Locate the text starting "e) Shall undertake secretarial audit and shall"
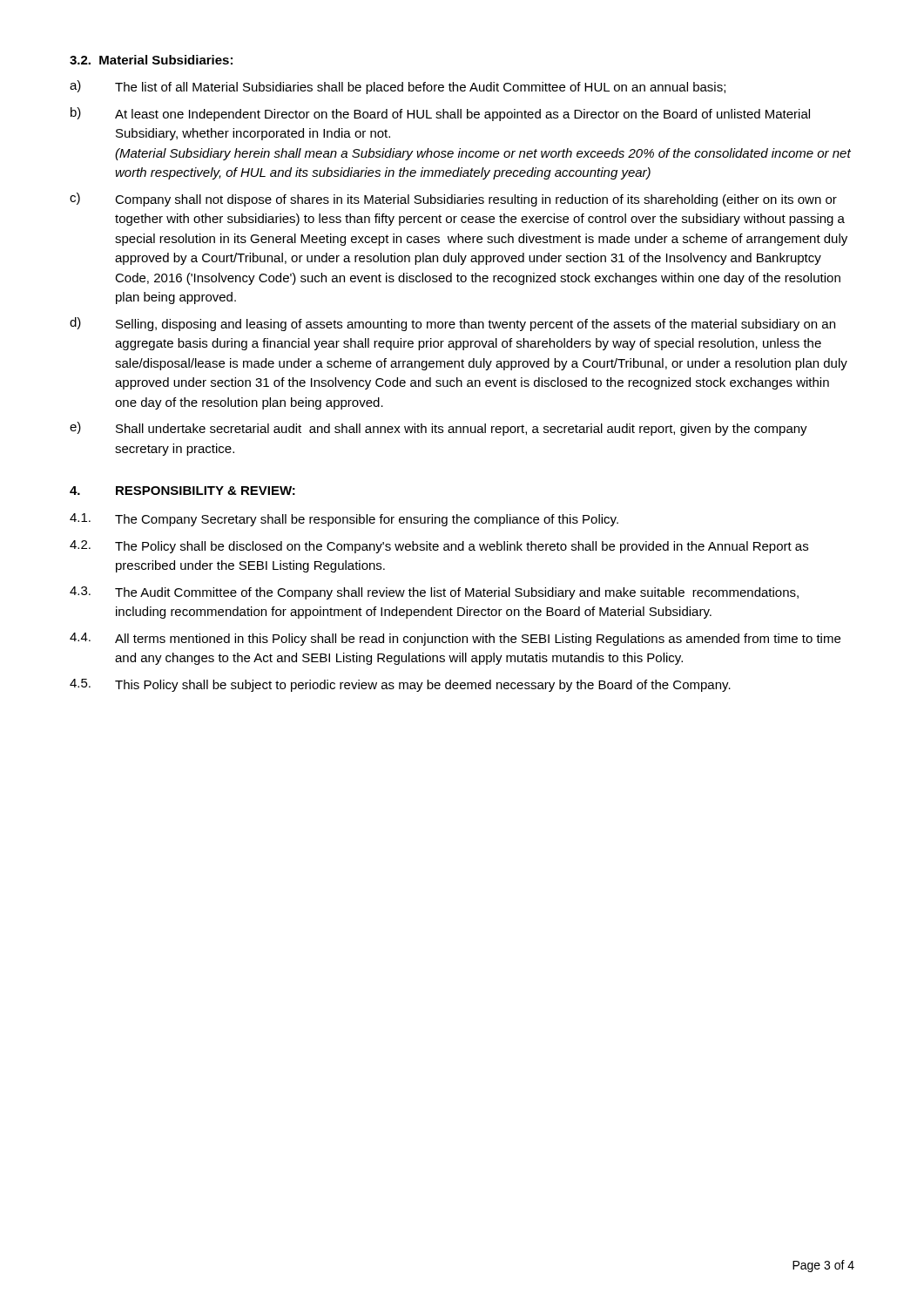This screenshot has width=924, height=1307. pyautogui.click(x=462, y=439)
